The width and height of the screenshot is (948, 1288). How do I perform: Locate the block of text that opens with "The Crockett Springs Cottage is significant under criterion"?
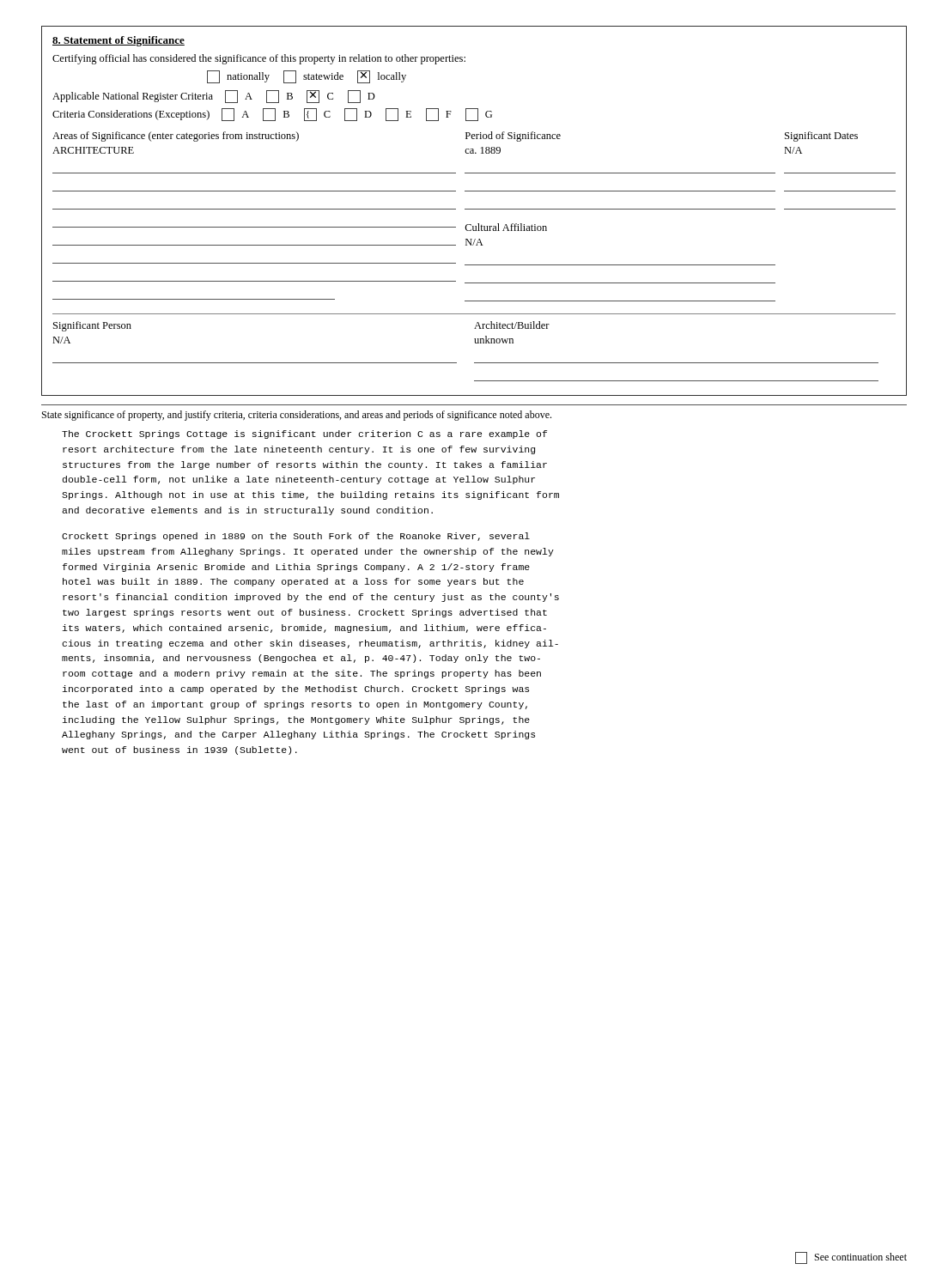pyautogui.click(x=311, y=472)
